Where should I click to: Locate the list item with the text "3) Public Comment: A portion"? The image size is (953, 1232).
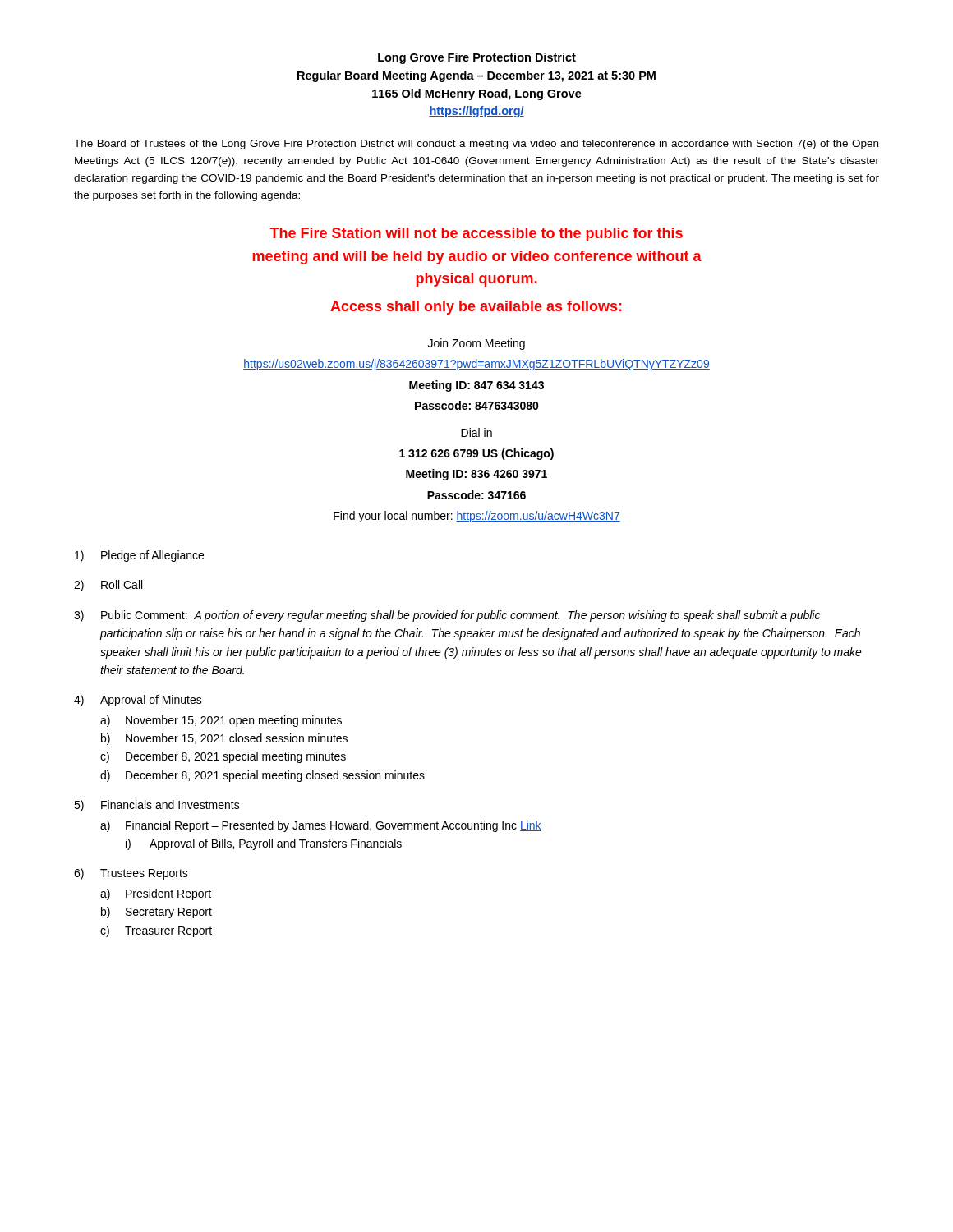pos(476,643)
